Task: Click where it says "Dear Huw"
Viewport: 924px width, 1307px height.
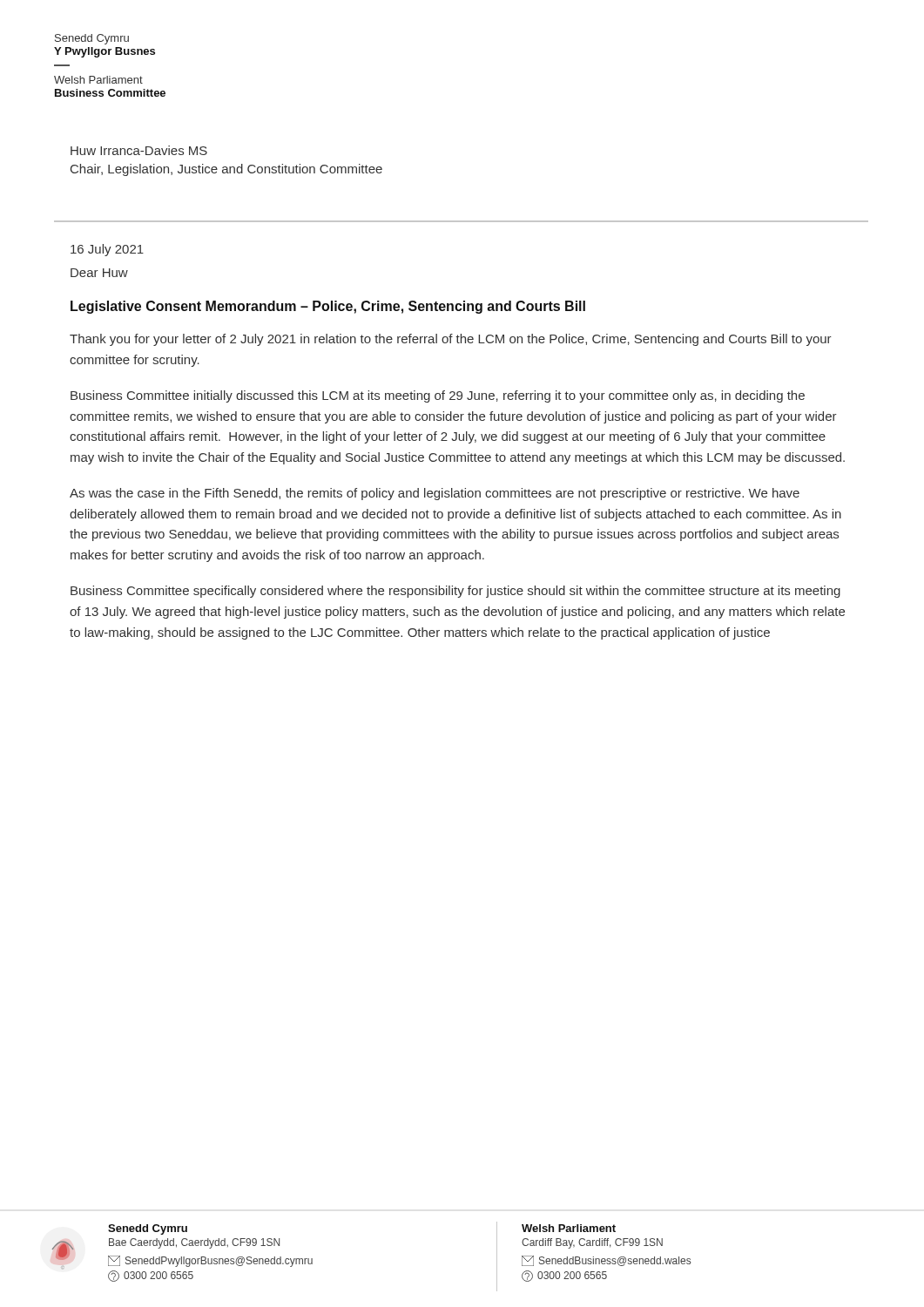Action: [99, 273]
